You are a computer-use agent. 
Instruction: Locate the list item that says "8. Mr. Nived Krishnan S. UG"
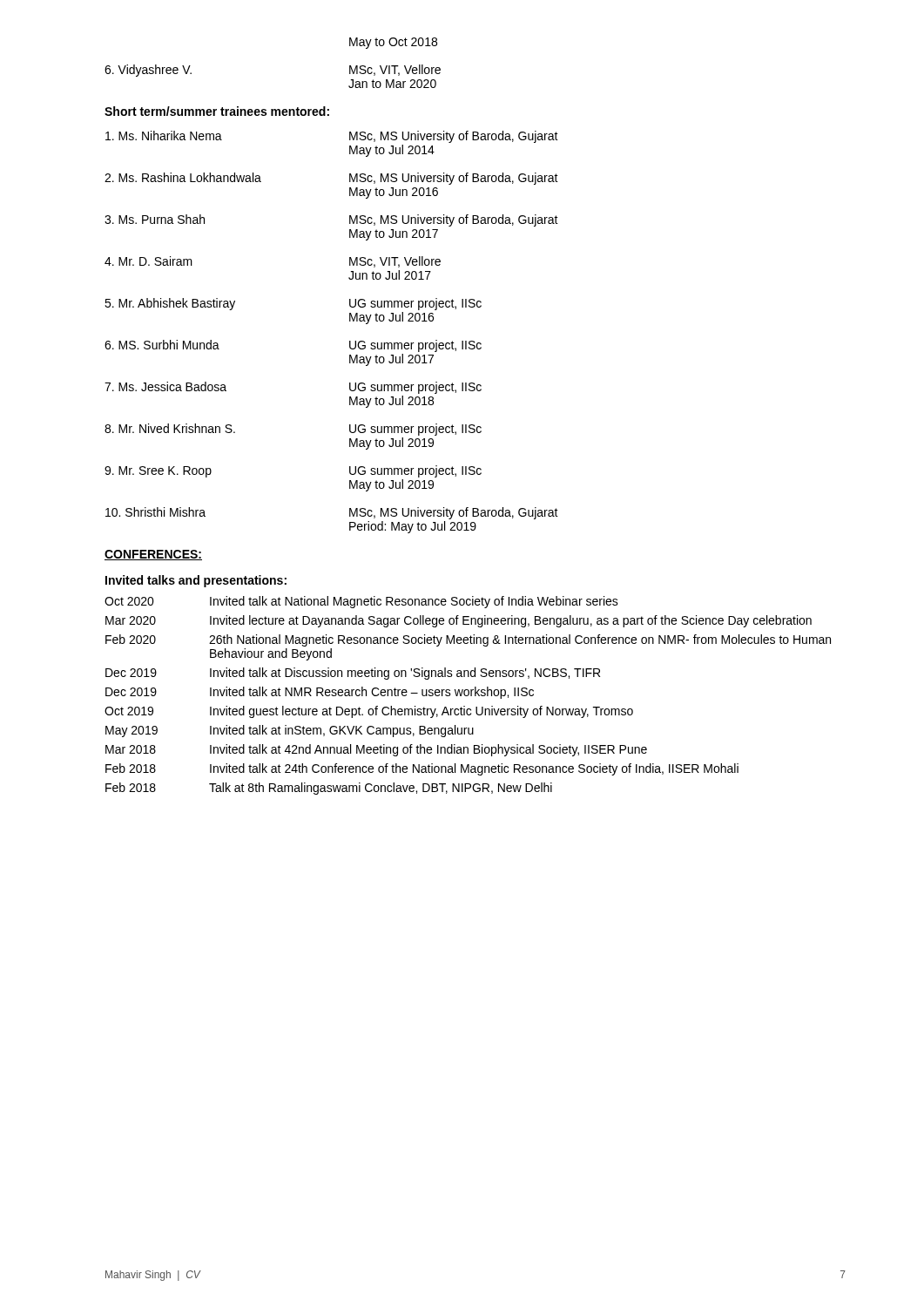click(475, 436)
